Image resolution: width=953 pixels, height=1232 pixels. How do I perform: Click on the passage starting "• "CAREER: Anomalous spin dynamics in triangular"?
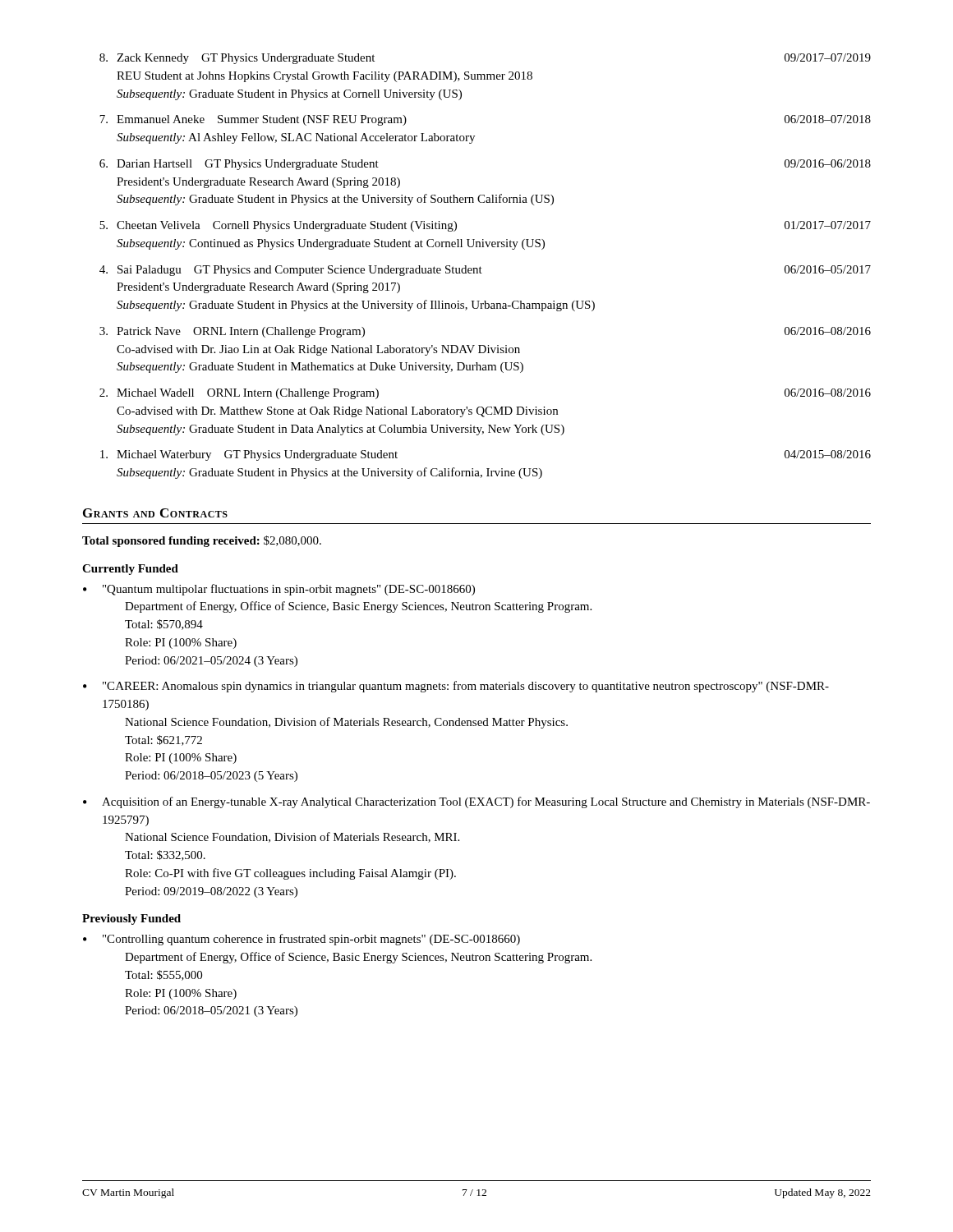(x=476, y=731)
